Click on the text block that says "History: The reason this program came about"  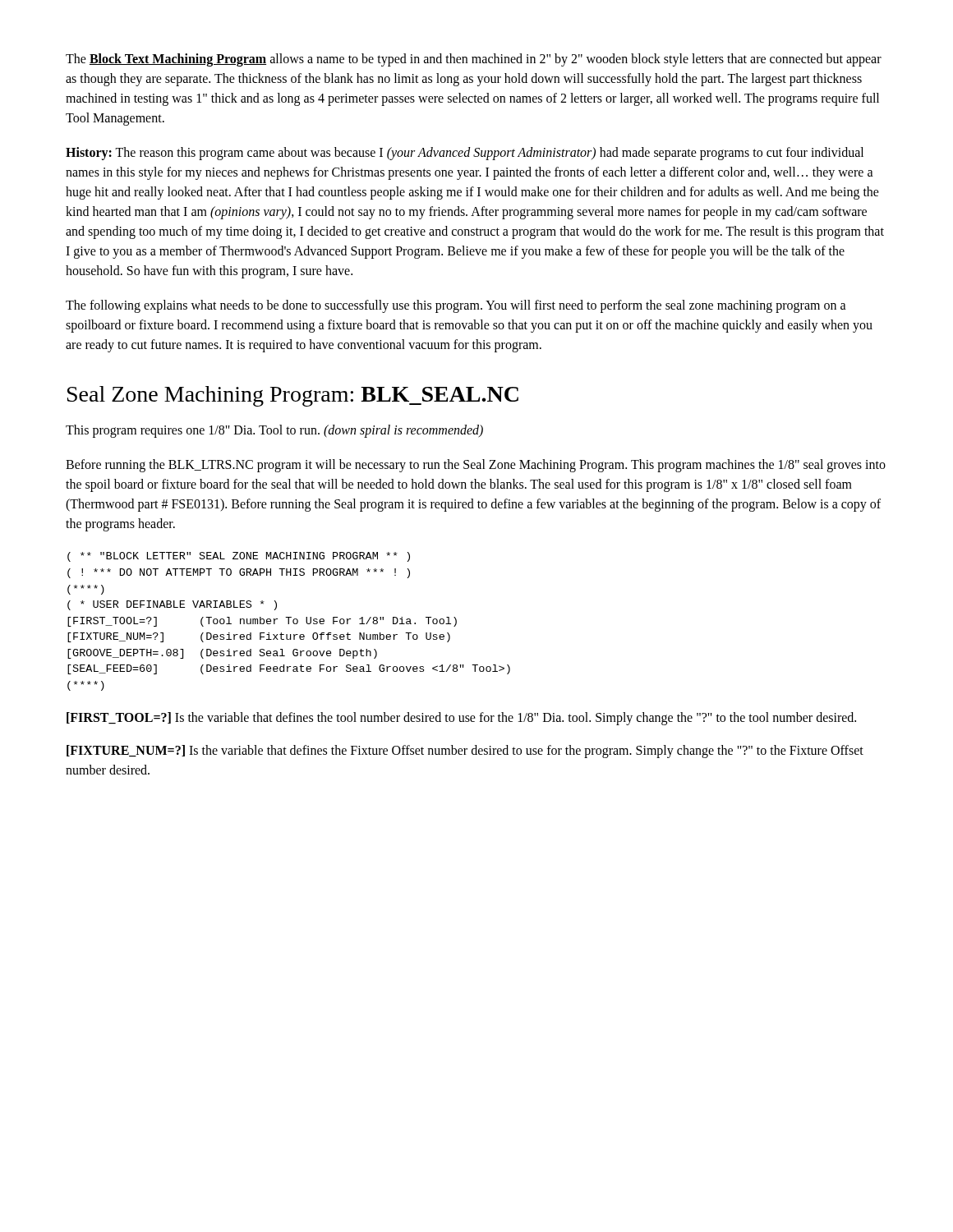pos(475,211)
